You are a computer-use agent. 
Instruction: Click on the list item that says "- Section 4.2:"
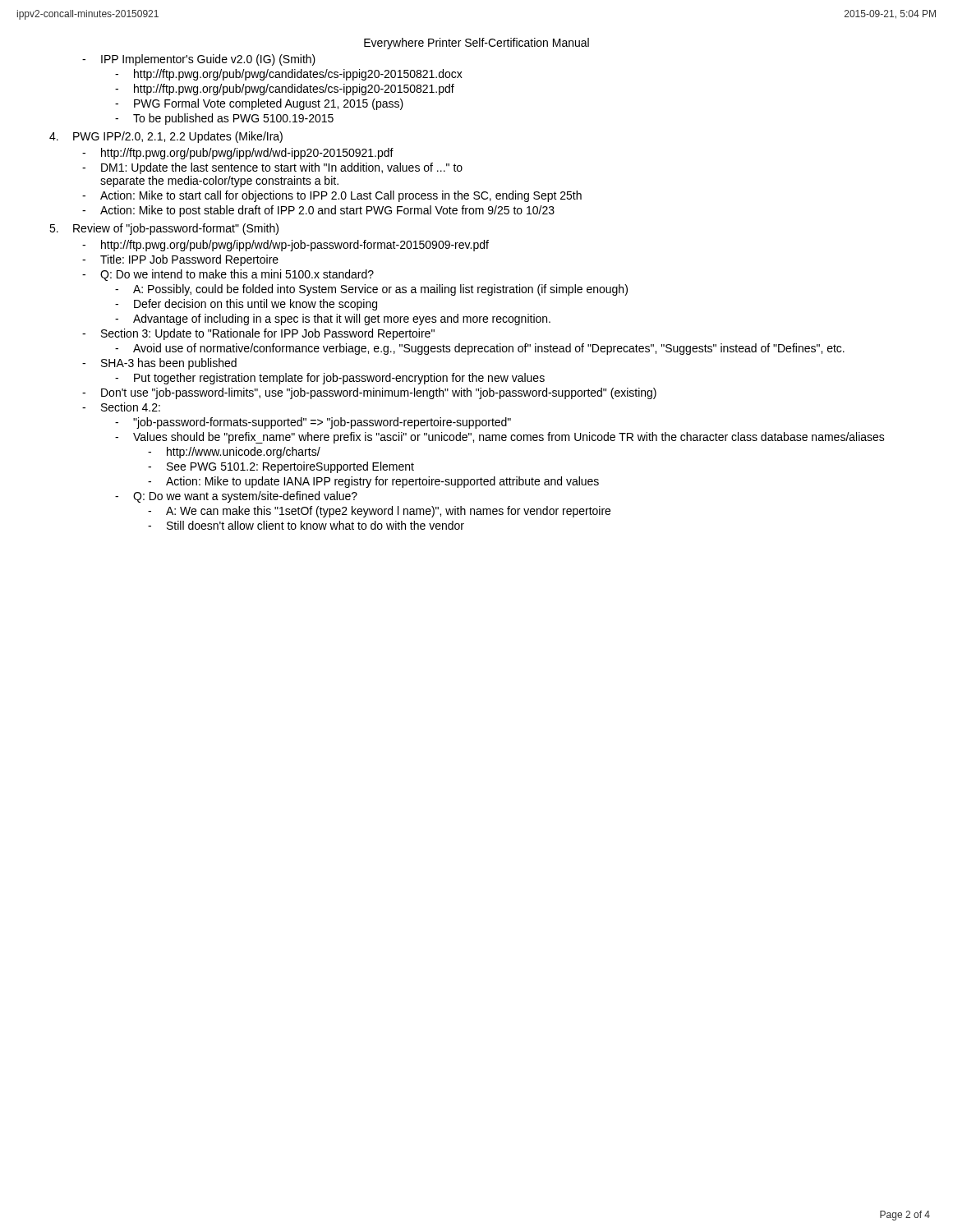(x=493, y=407)
